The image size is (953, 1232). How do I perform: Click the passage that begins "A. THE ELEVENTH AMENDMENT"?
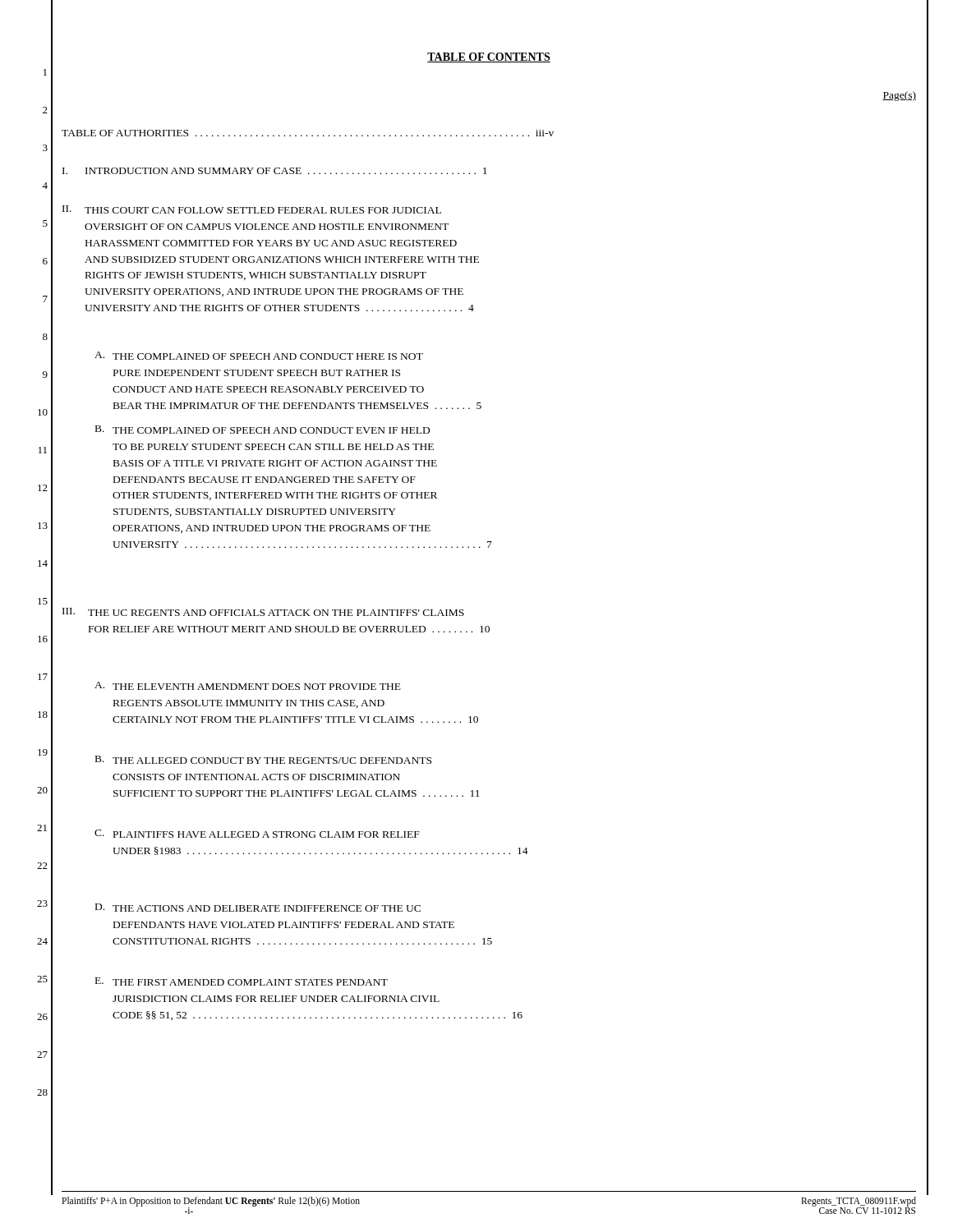click(248, 686)
